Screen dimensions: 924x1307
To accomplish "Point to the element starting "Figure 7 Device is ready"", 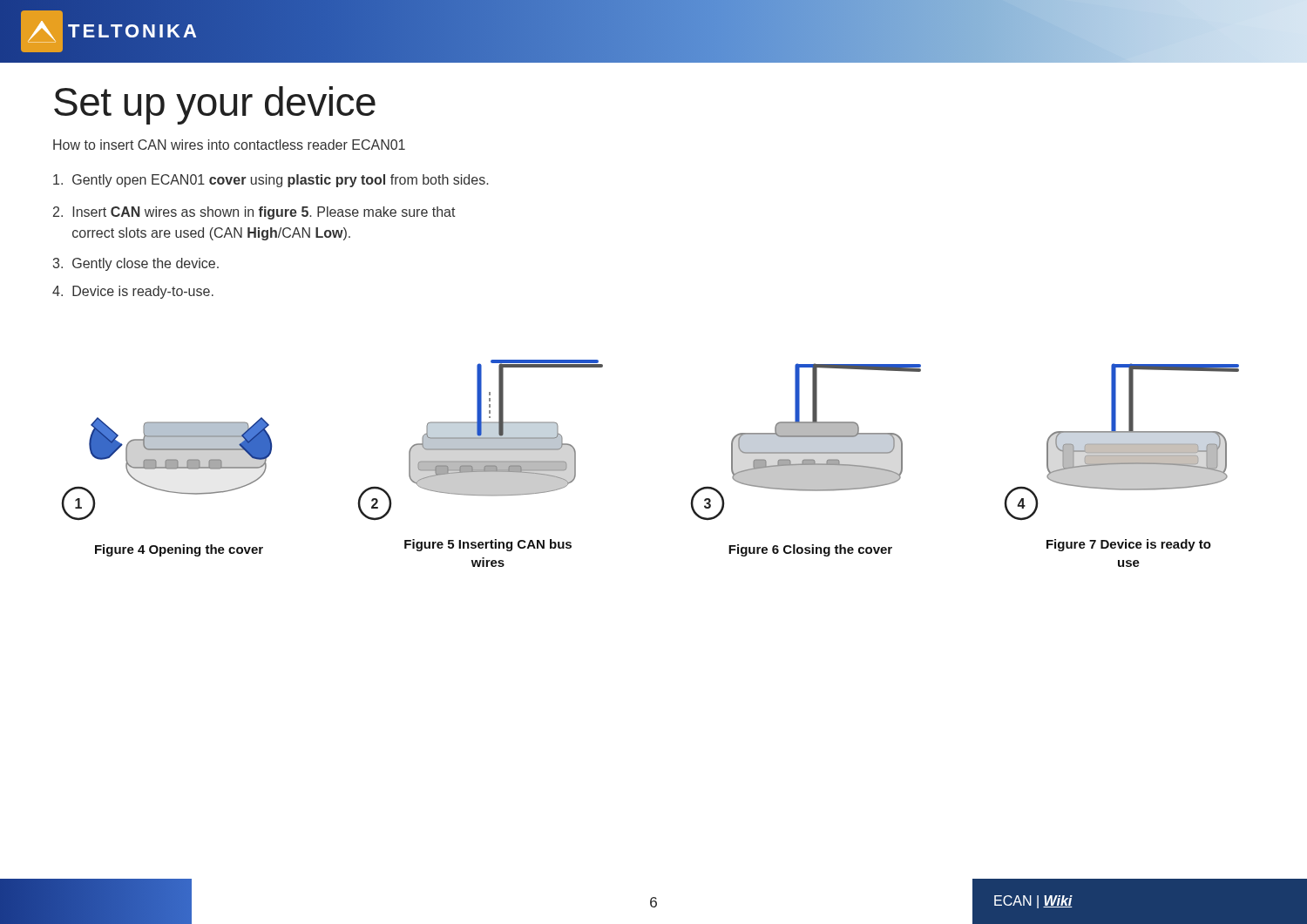I will 1128,553.
